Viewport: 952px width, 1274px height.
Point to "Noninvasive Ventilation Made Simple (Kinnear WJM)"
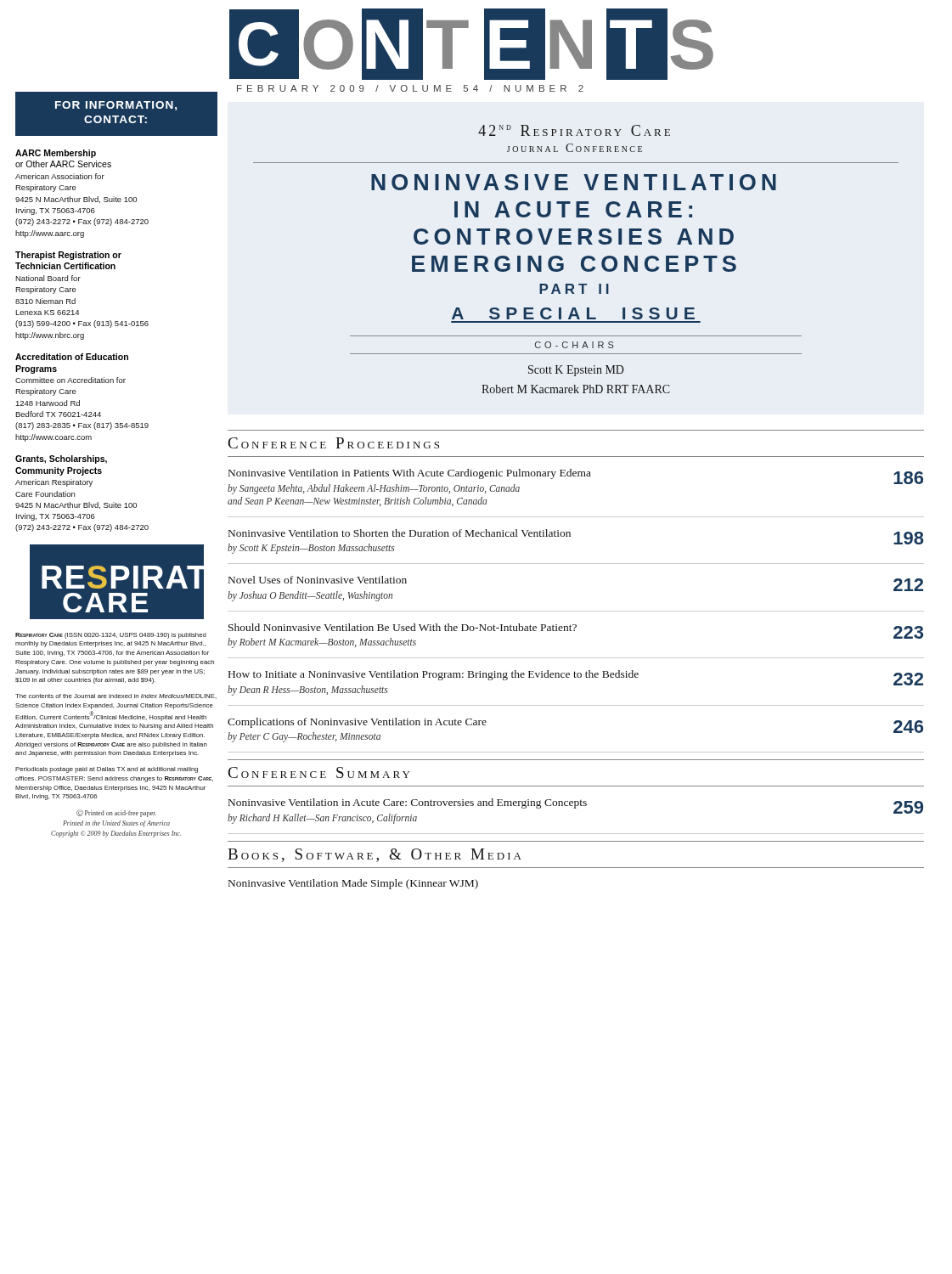coord(353,882)
